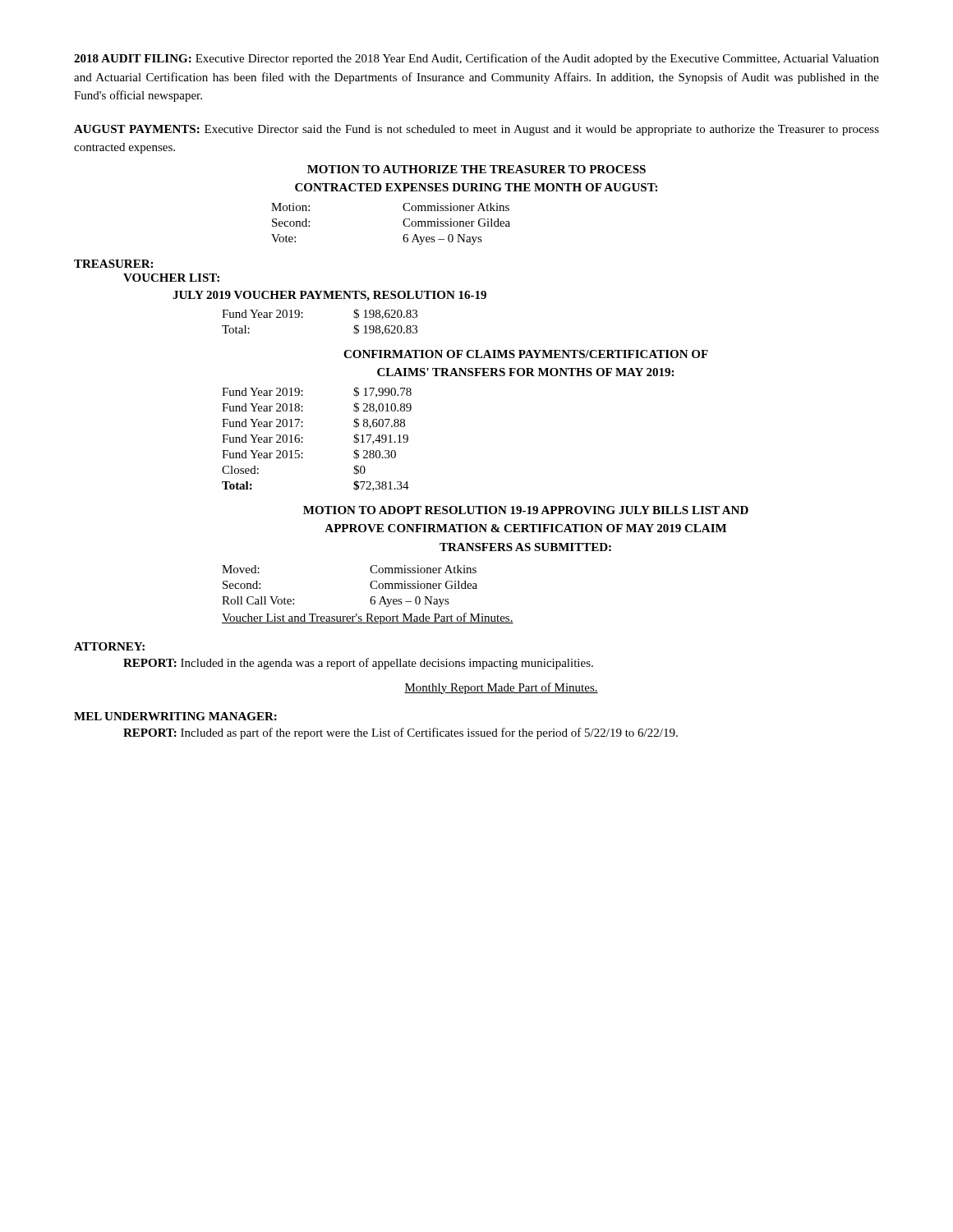Find the passage starting "CONFIRMATION OF CLAIMS PAYMENTS/CERTIFICATION OF CLAIMS' TRANSFERS"

(526, 363)
